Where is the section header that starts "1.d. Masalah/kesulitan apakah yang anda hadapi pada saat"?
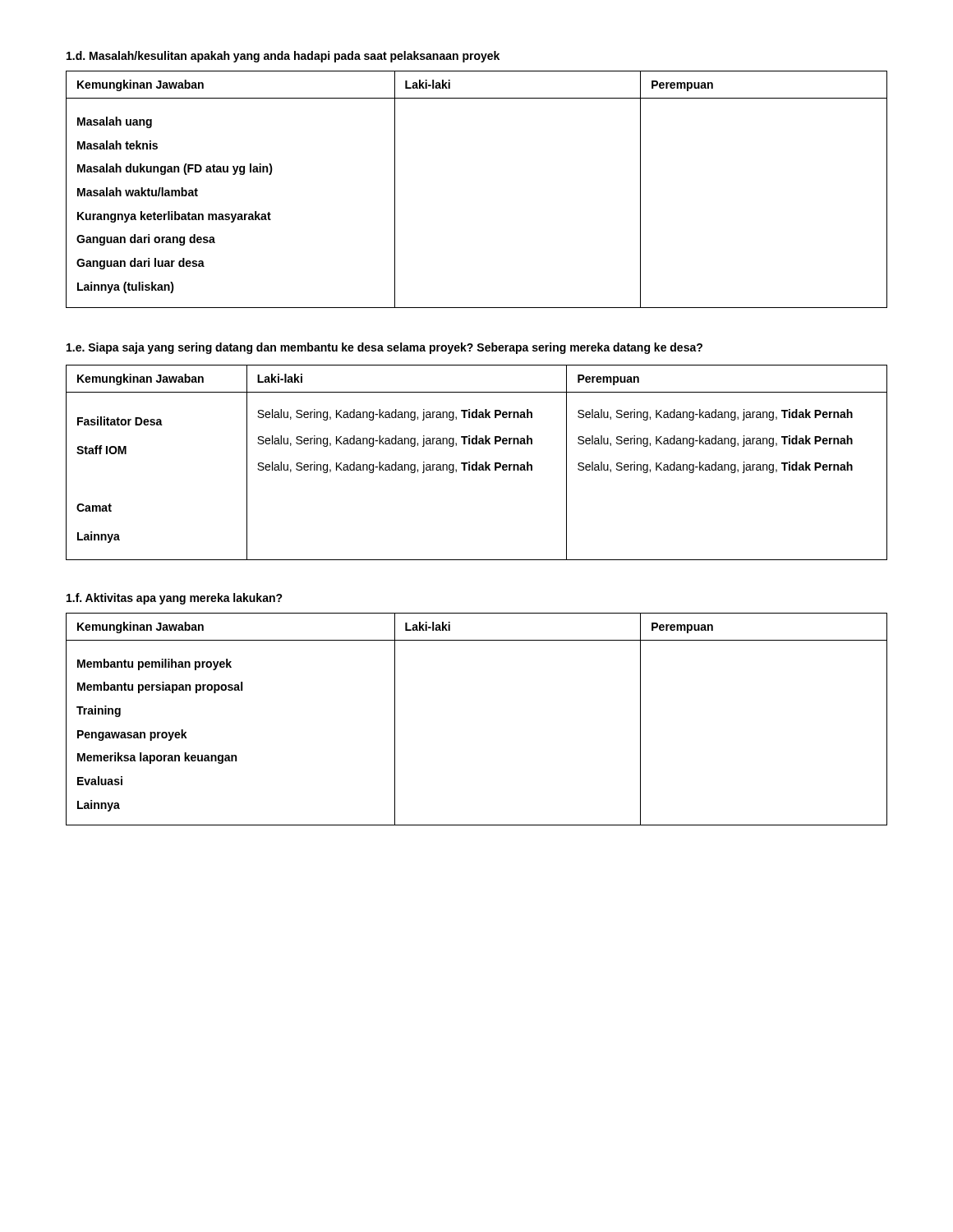The image size is (953, 1232). pos(283,56)
